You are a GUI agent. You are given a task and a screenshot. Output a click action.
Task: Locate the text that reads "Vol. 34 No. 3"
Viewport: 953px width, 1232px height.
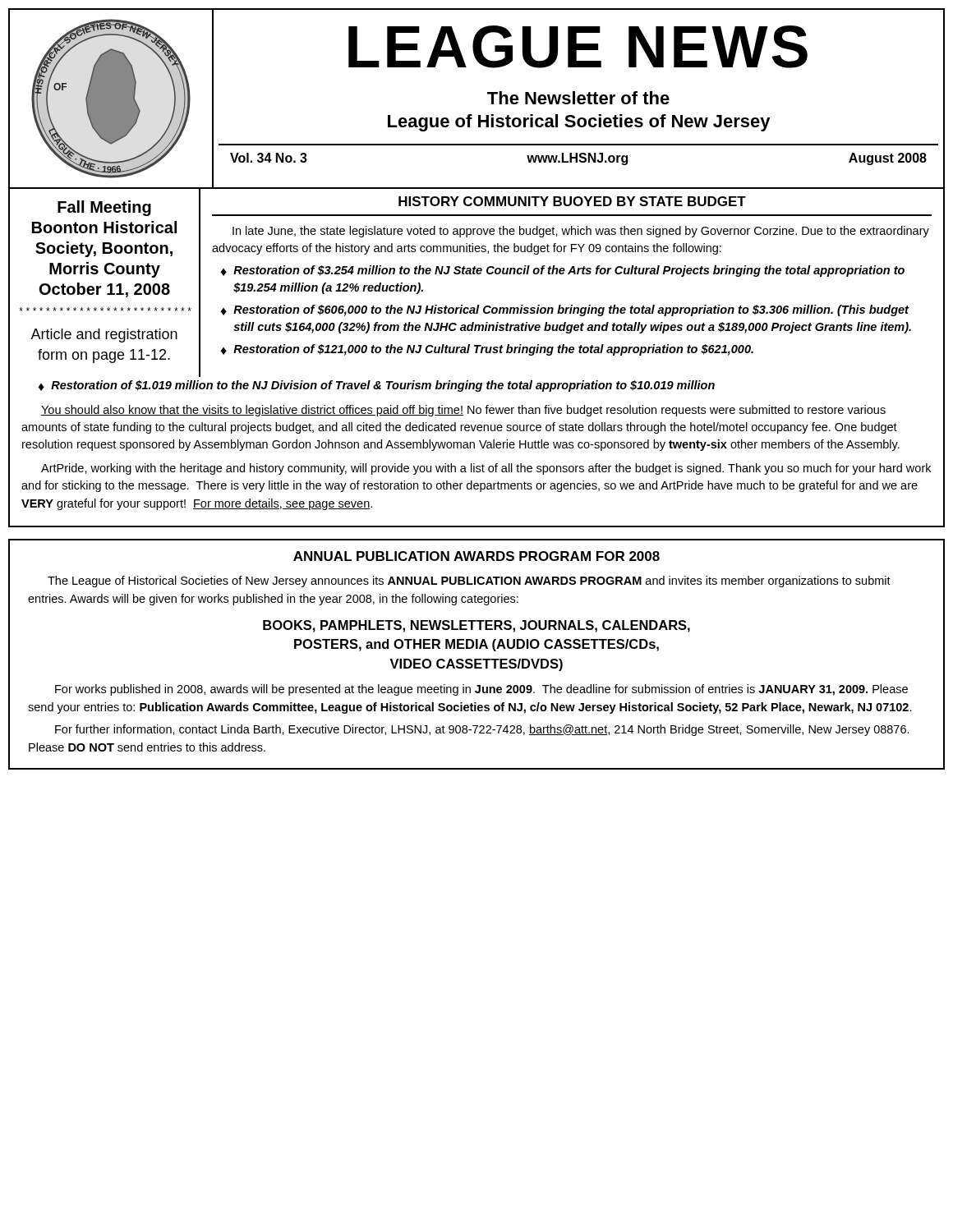tap(269, 158)
